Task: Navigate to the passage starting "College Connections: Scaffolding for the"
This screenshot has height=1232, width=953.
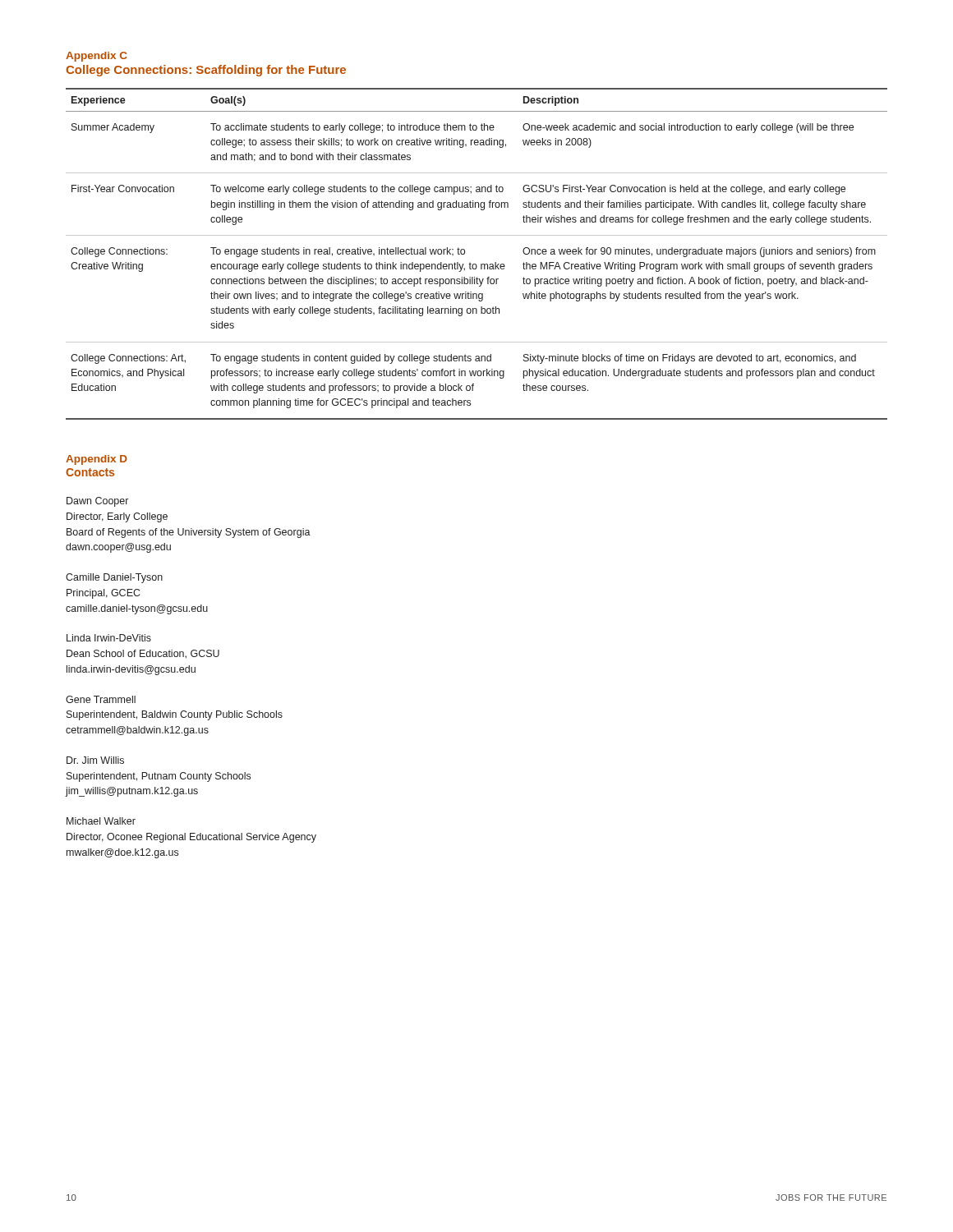Action: pos(206,69)
